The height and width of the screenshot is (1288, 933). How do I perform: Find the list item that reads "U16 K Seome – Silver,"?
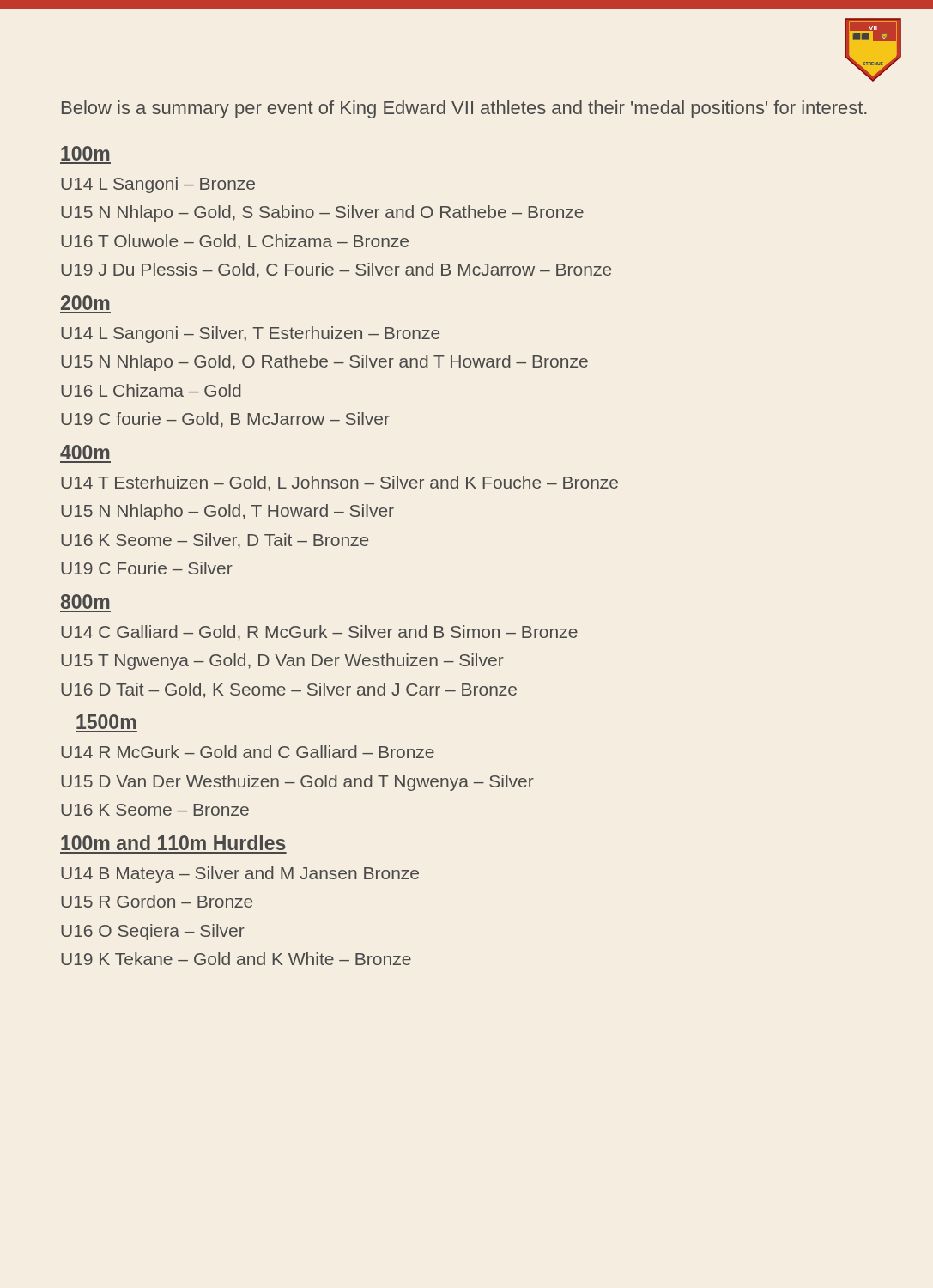pos(215,540)
